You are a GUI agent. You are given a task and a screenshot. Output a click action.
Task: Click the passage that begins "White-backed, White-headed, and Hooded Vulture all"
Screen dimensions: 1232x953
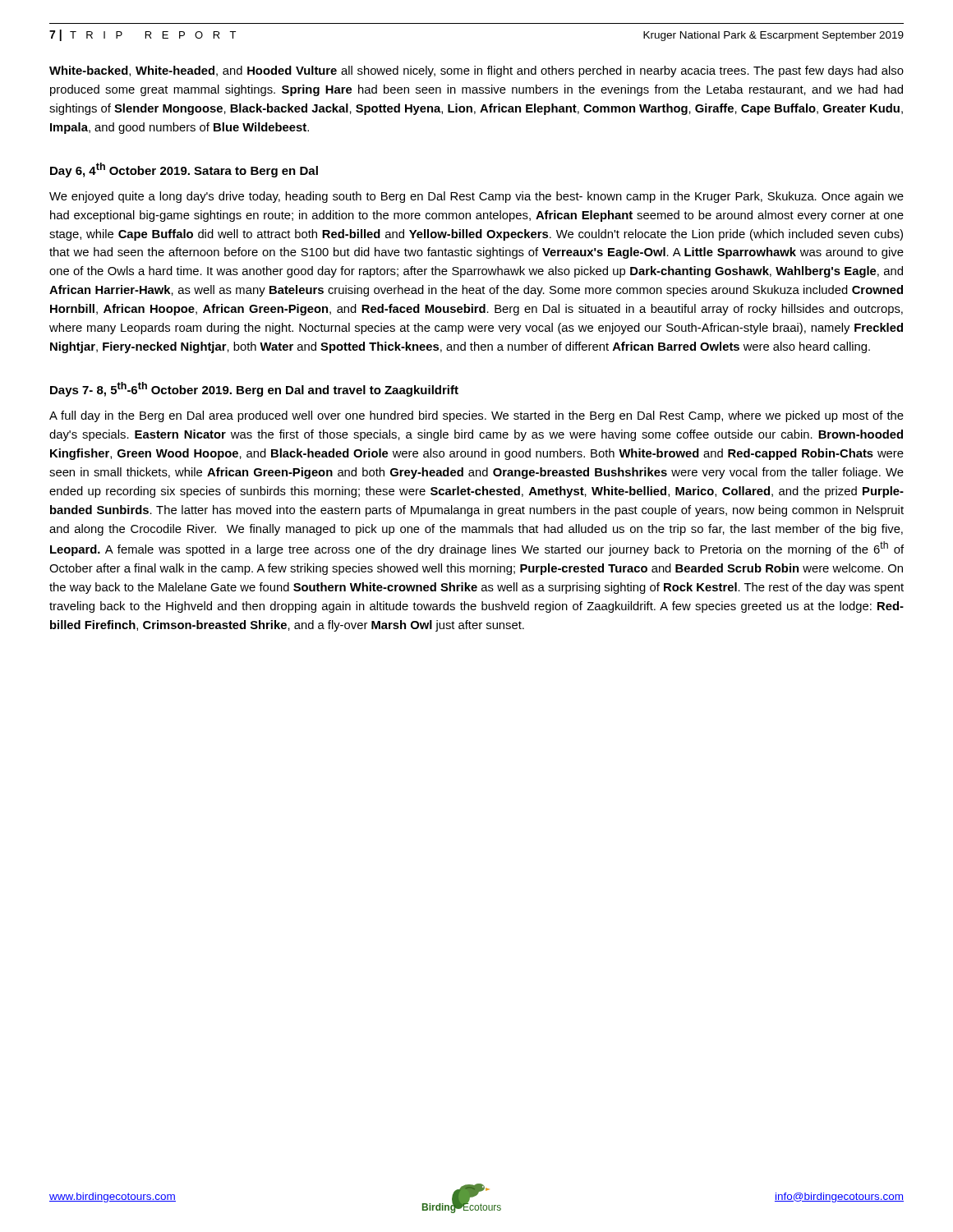coord(476,99)
